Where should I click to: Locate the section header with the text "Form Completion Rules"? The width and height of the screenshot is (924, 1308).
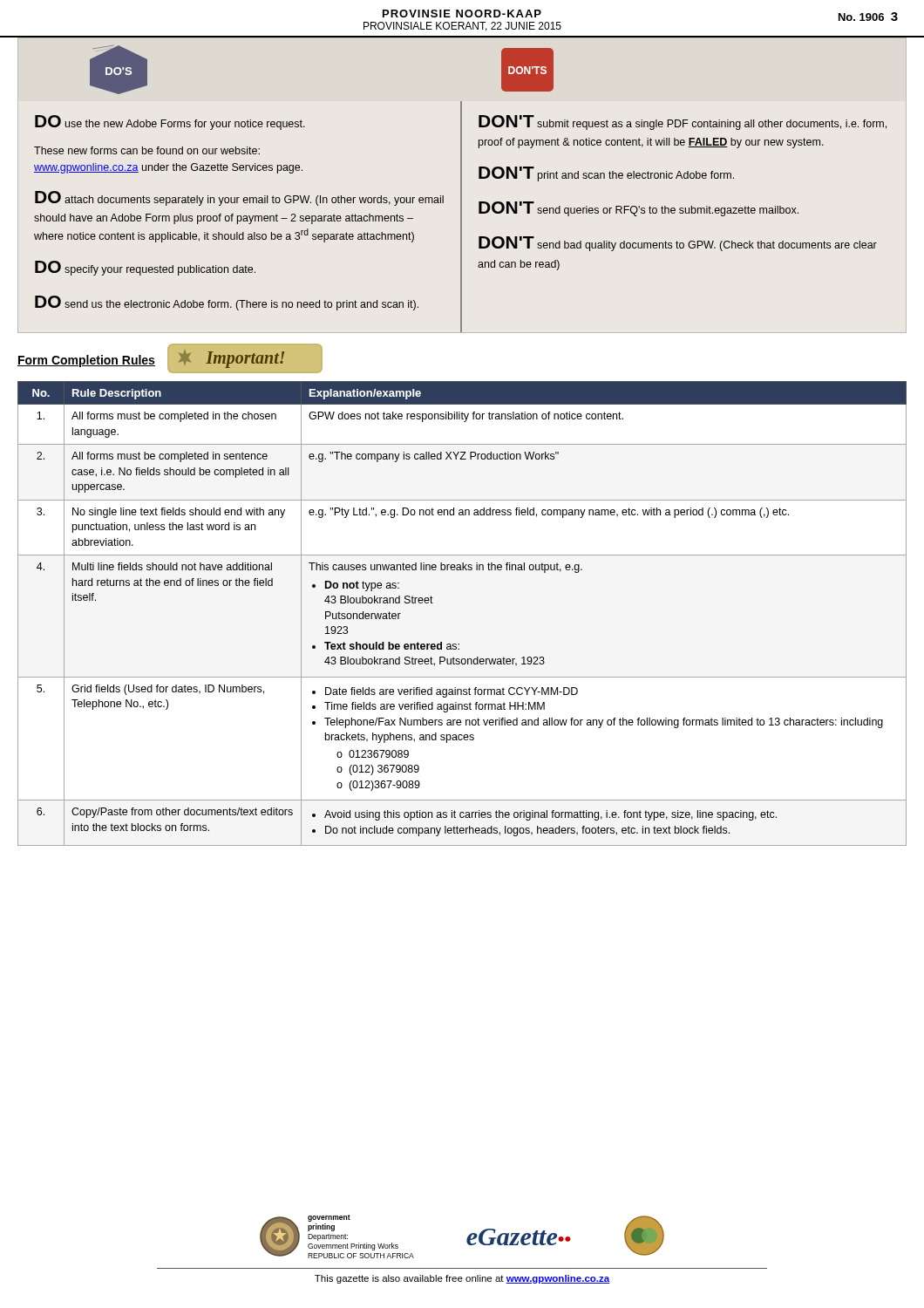tap(86, 360)
